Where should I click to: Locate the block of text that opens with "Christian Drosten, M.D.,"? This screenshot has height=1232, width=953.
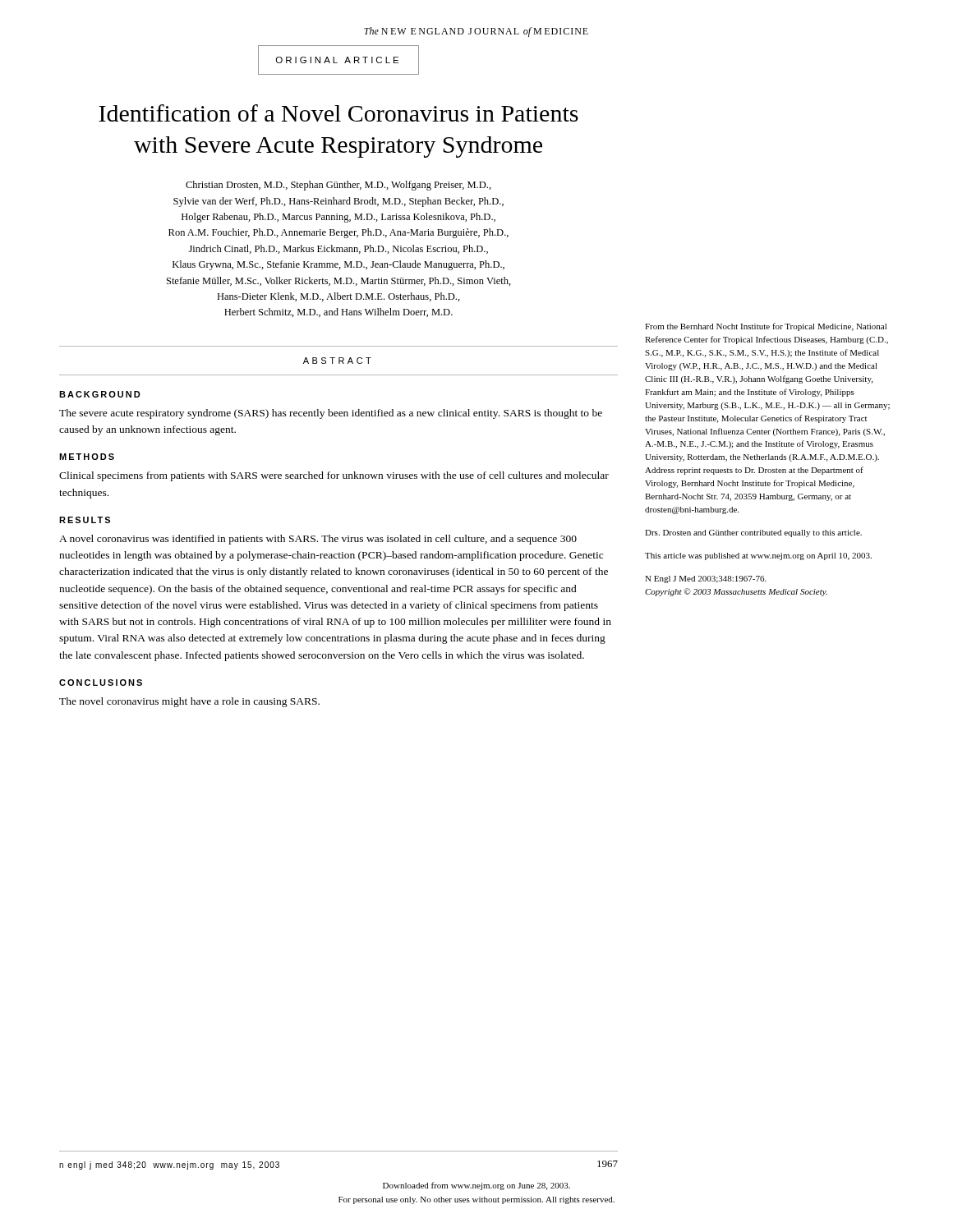pyautogui.click(x=338, y=249)
